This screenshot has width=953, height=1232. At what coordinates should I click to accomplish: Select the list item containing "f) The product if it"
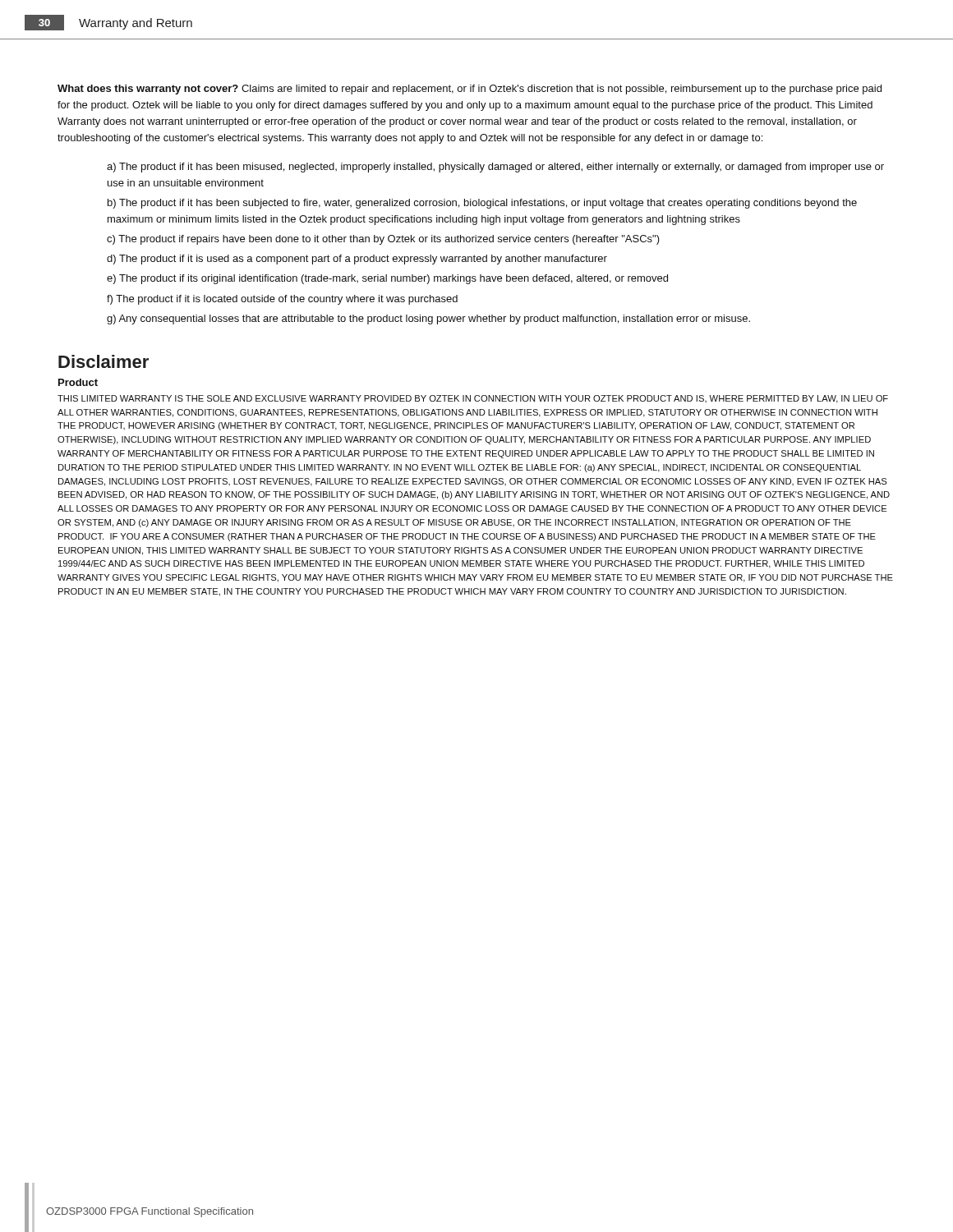[282, 298]
